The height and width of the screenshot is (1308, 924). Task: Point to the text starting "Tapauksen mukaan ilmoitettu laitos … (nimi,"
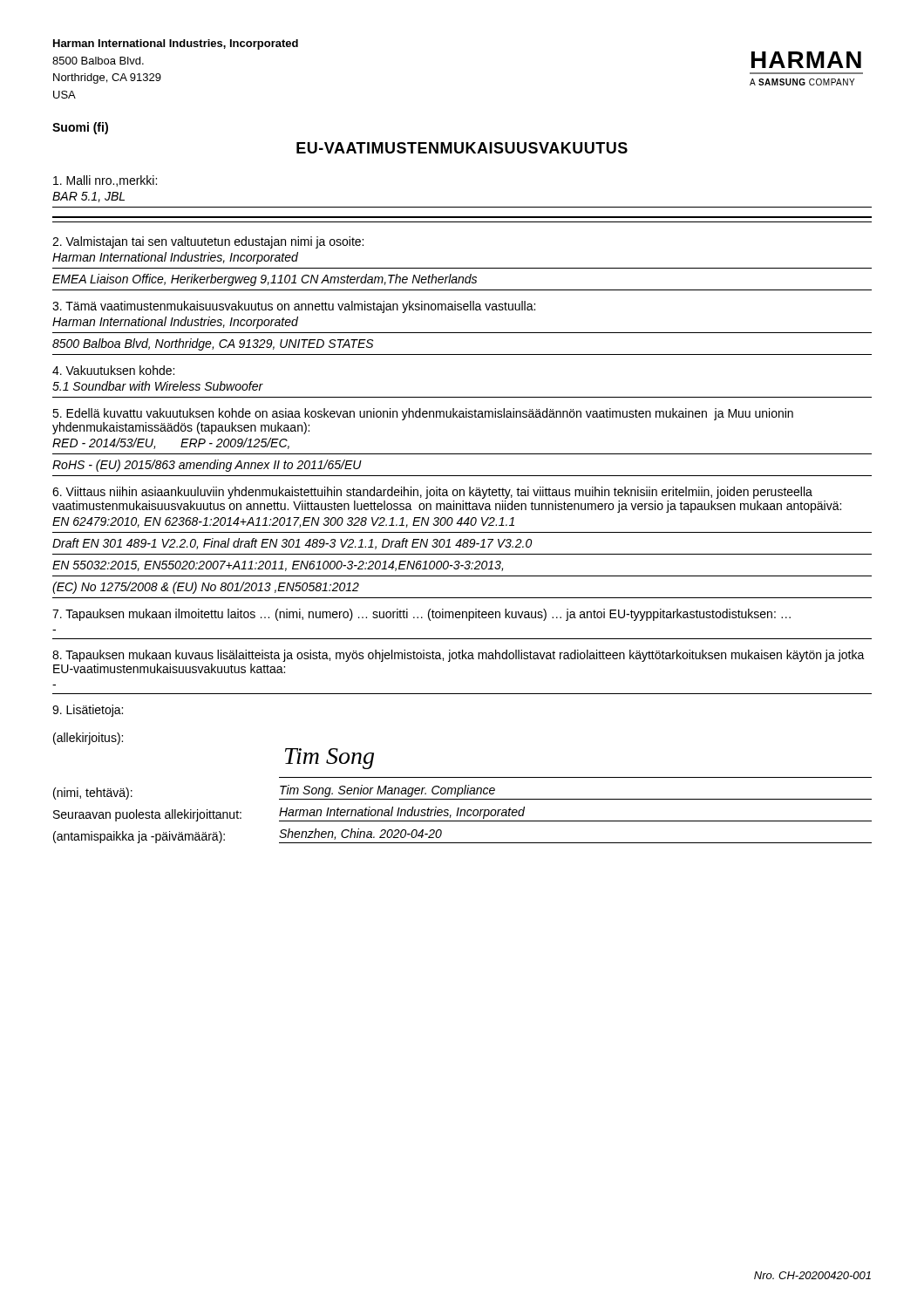point(462,623)
